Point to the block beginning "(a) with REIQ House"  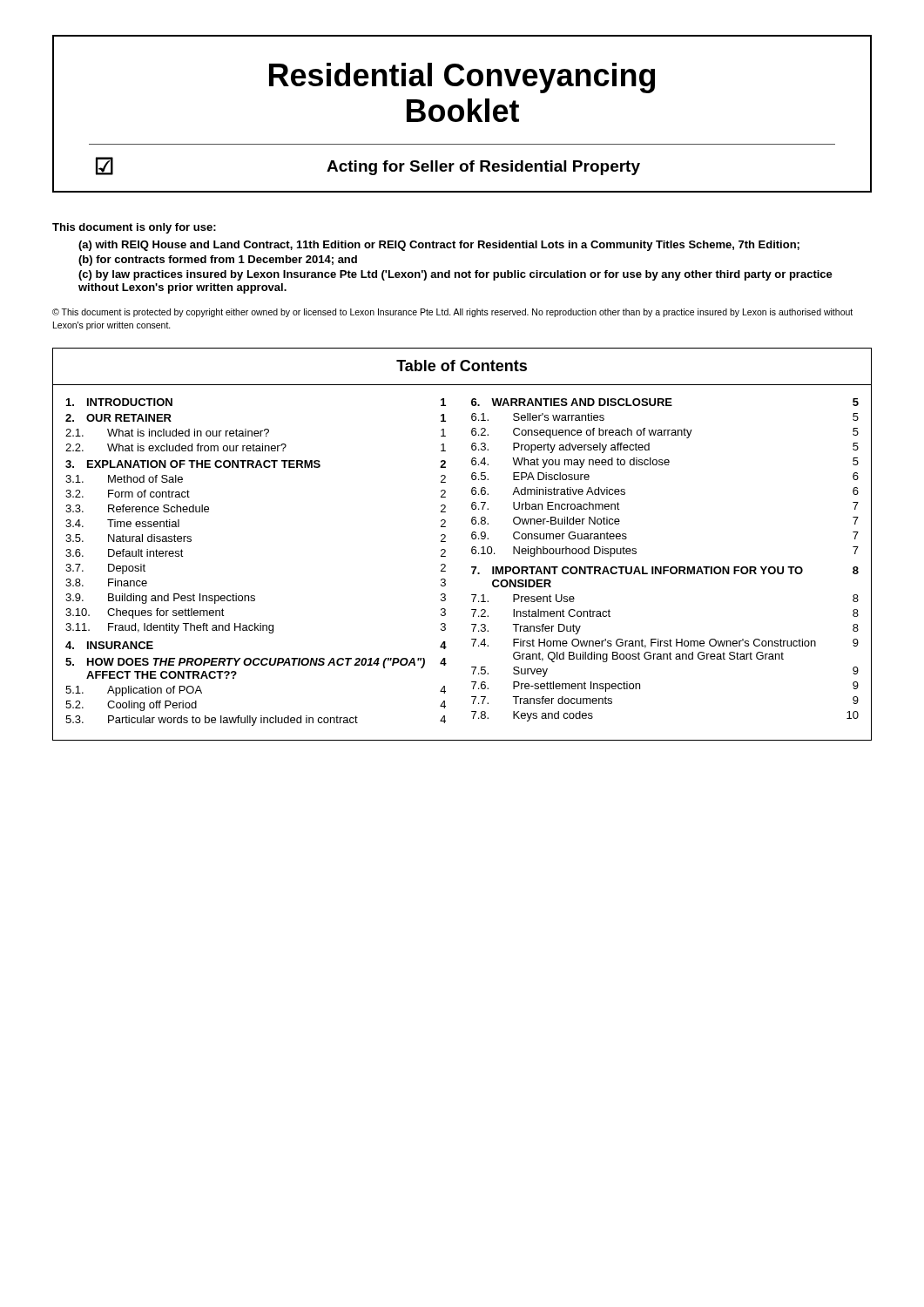click(439, 244)
